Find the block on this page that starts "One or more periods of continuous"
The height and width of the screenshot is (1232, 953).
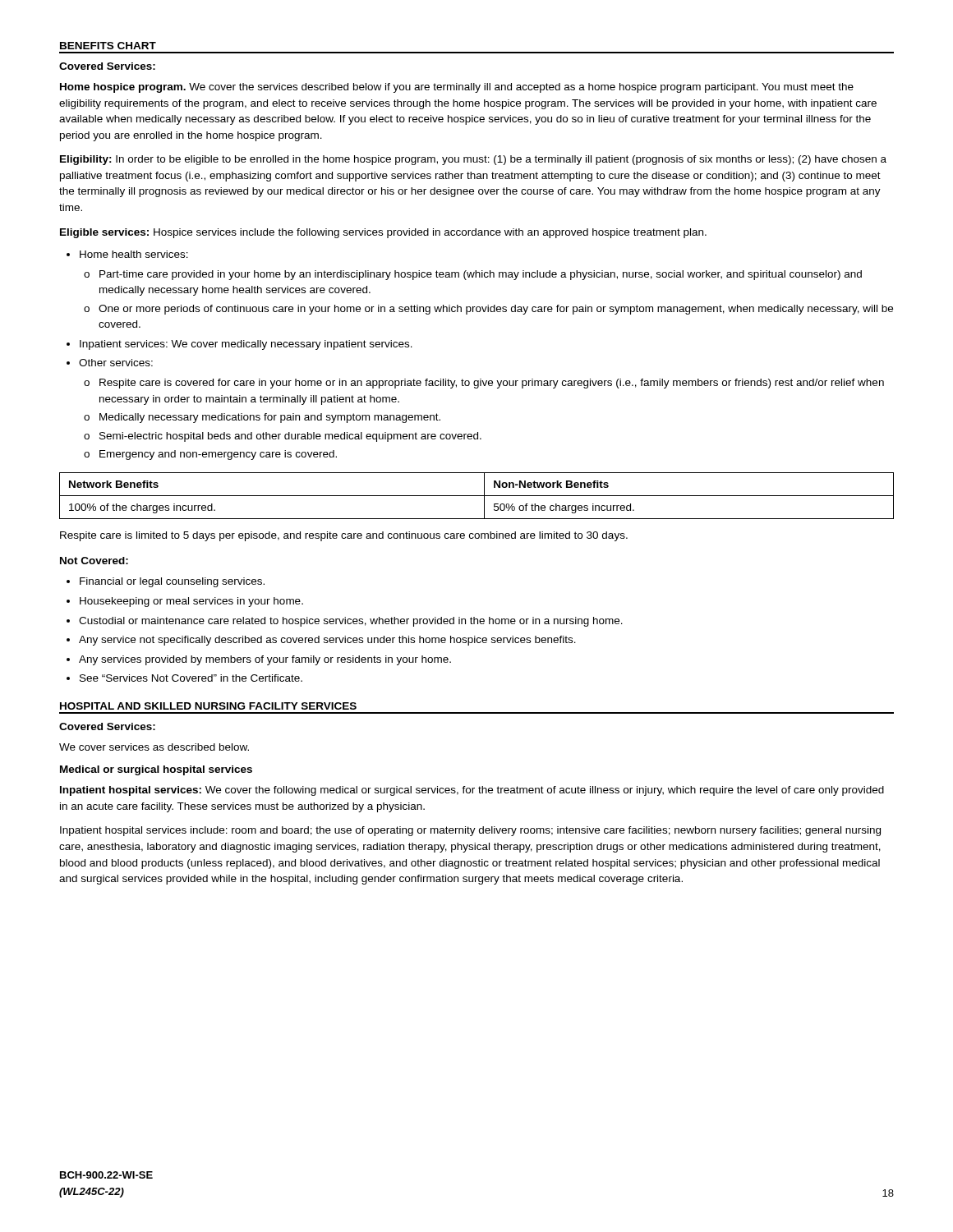pos(496,316)
